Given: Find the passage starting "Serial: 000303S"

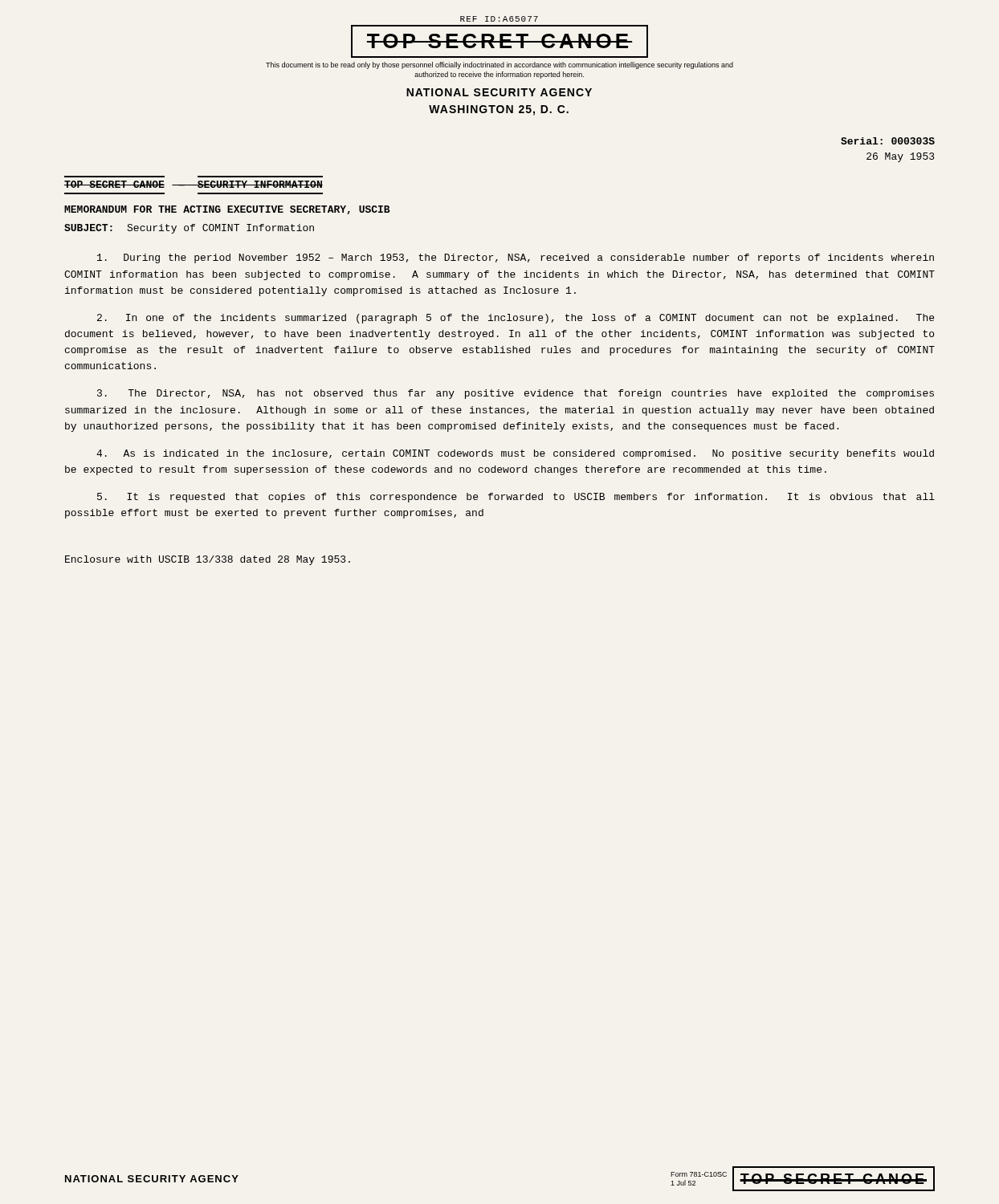Looking at the screenshot, I should (x=888, y=142).
